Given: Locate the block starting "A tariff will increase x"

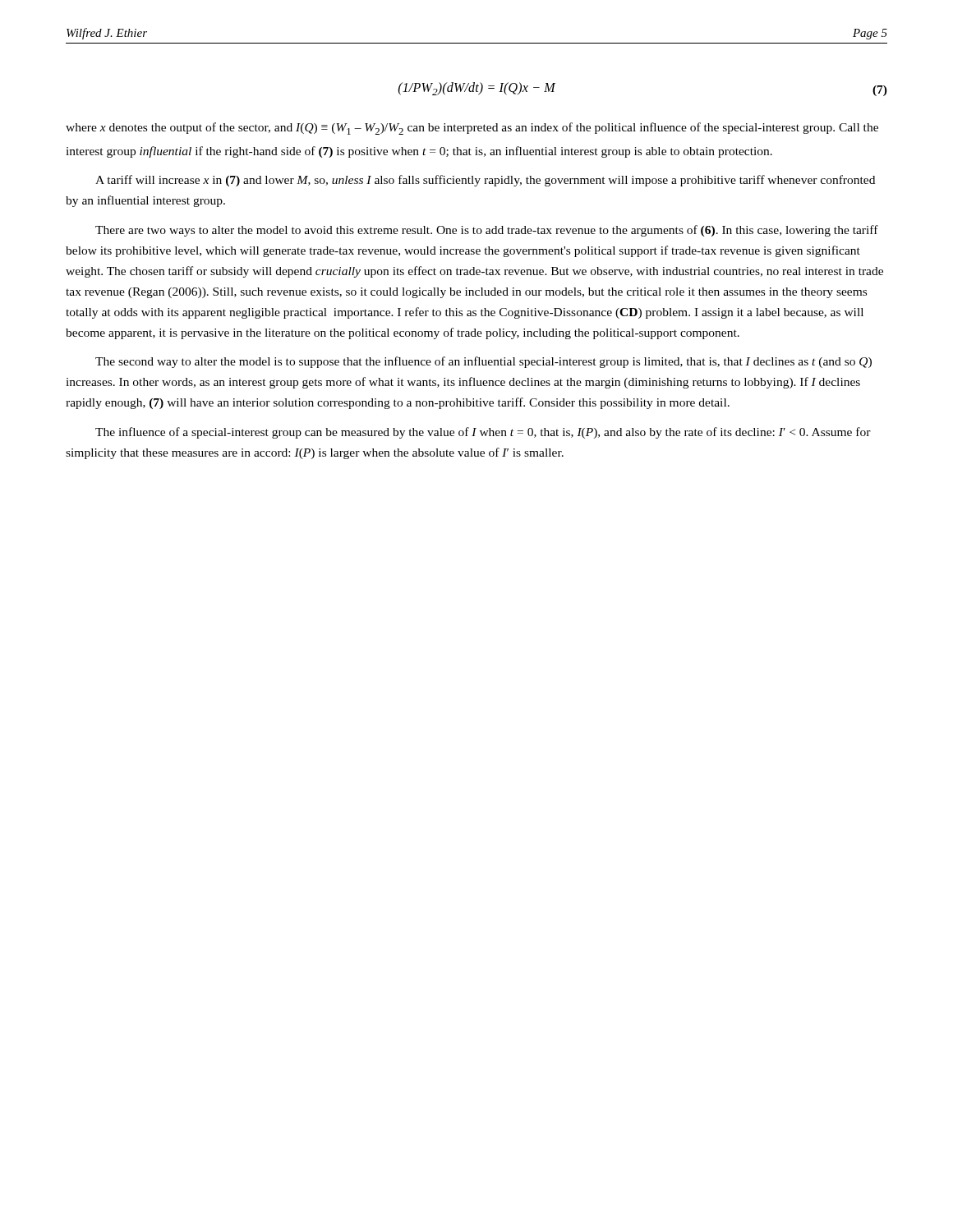Looking at the screenshot, I should (471, 190).
